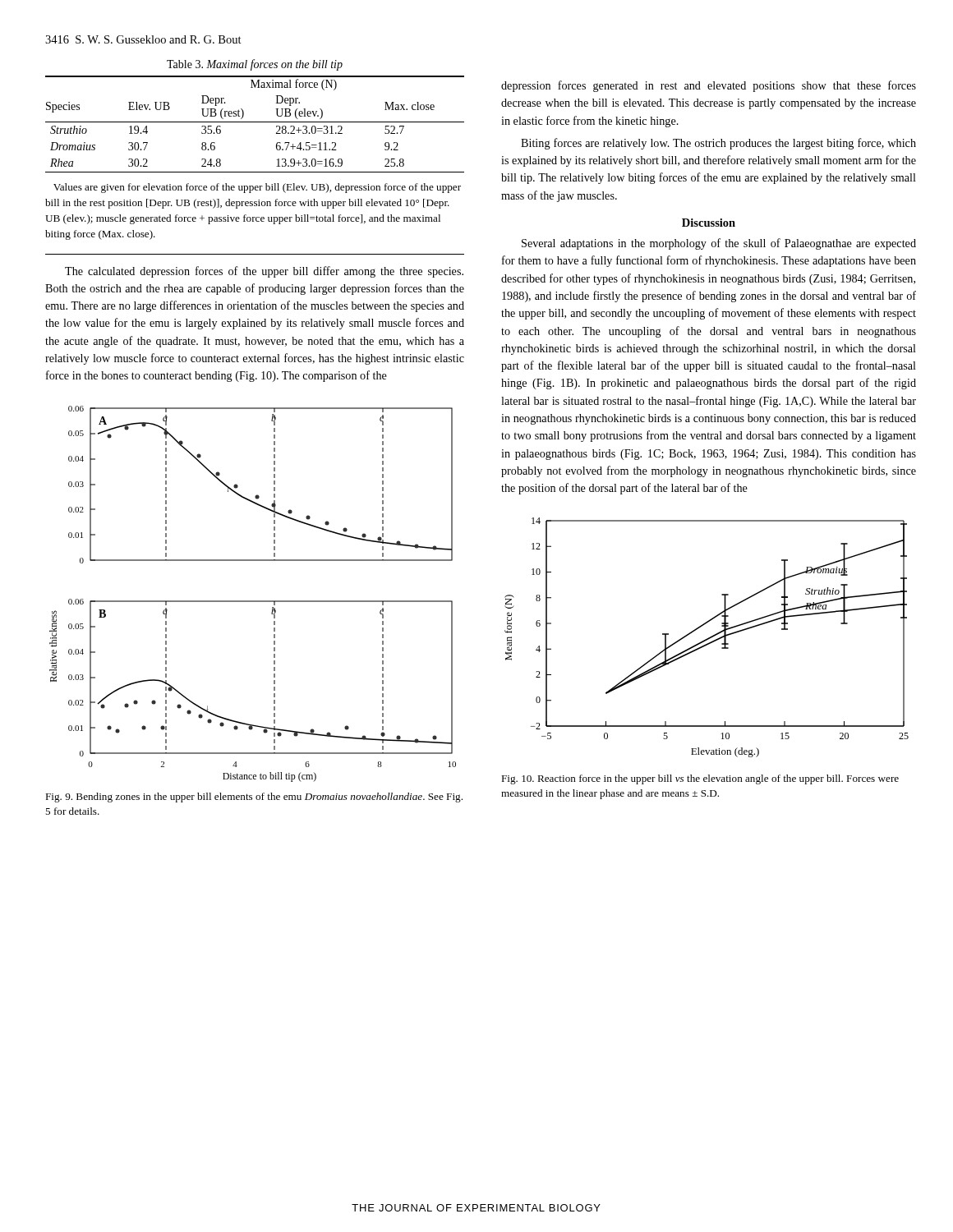
Task: Find the block on this page that starts "Several adaptations in the"
Action: click(709, 366)
